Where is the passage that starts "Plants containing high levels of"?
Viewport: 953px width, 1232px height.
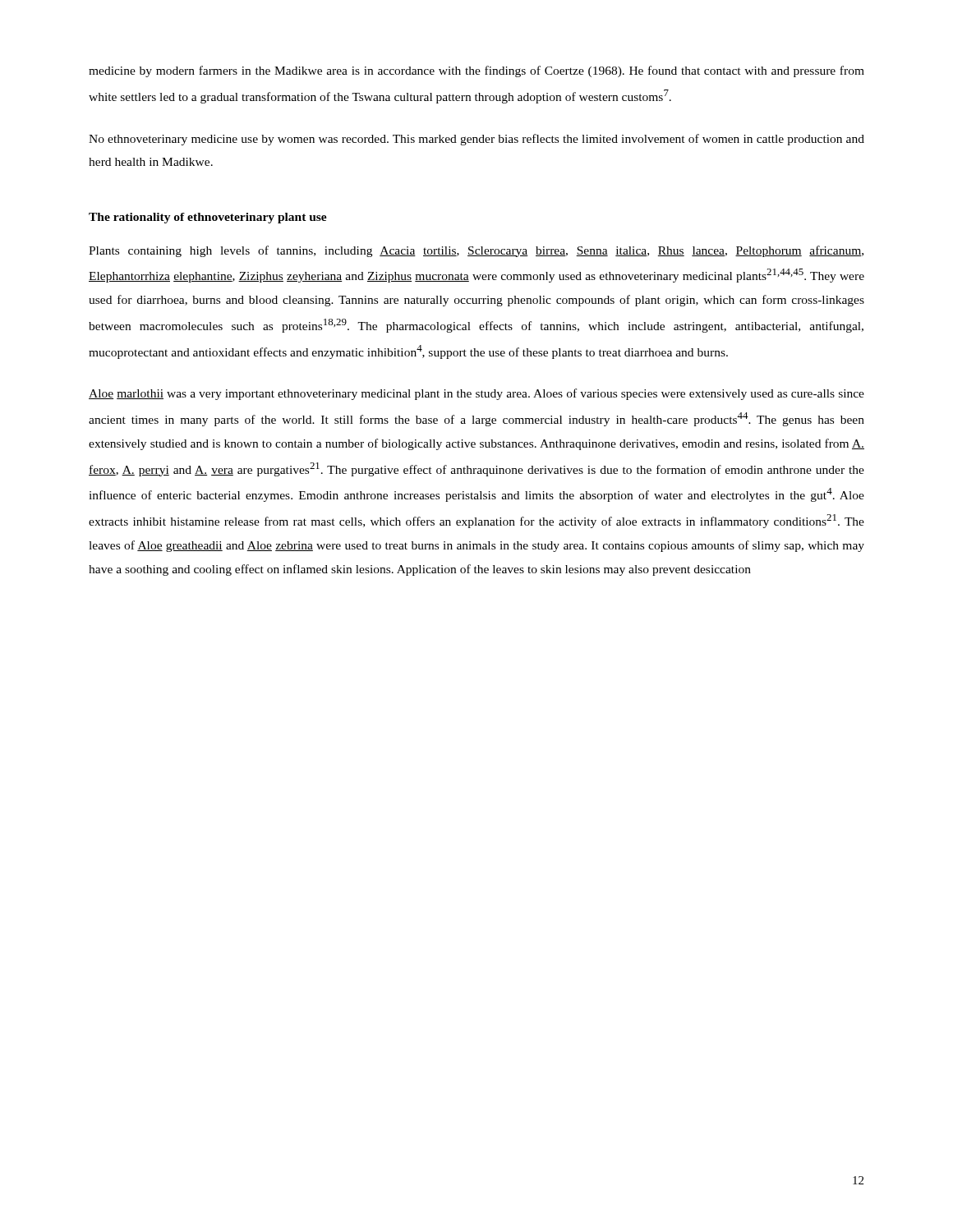476,410
